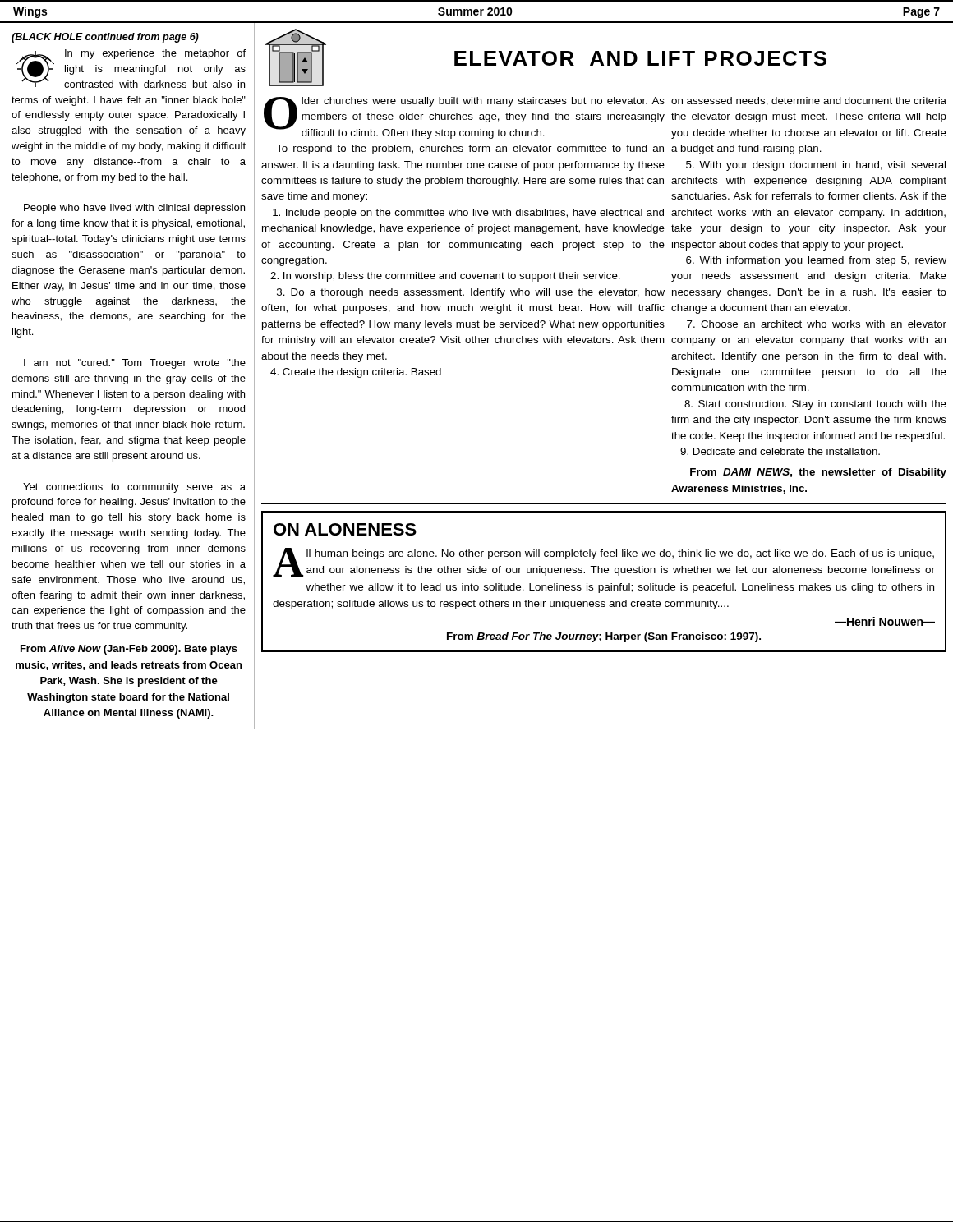
Task: Find the title on this page that starts "ELEVATOR AND LIFT"
Action: (641, 58)
